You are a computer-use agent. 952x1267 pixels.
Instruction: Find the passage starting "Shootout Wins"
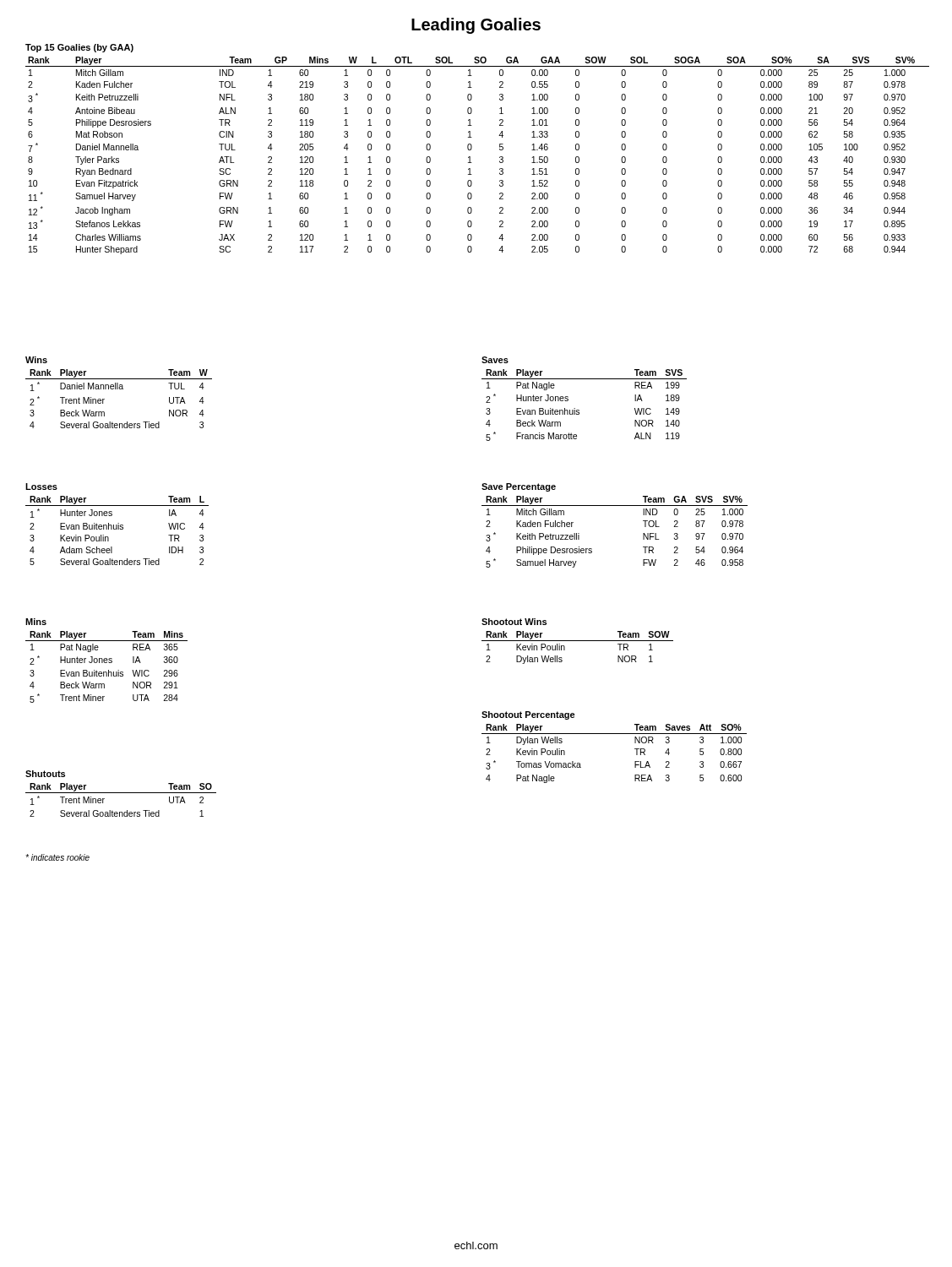coord(514,622)
